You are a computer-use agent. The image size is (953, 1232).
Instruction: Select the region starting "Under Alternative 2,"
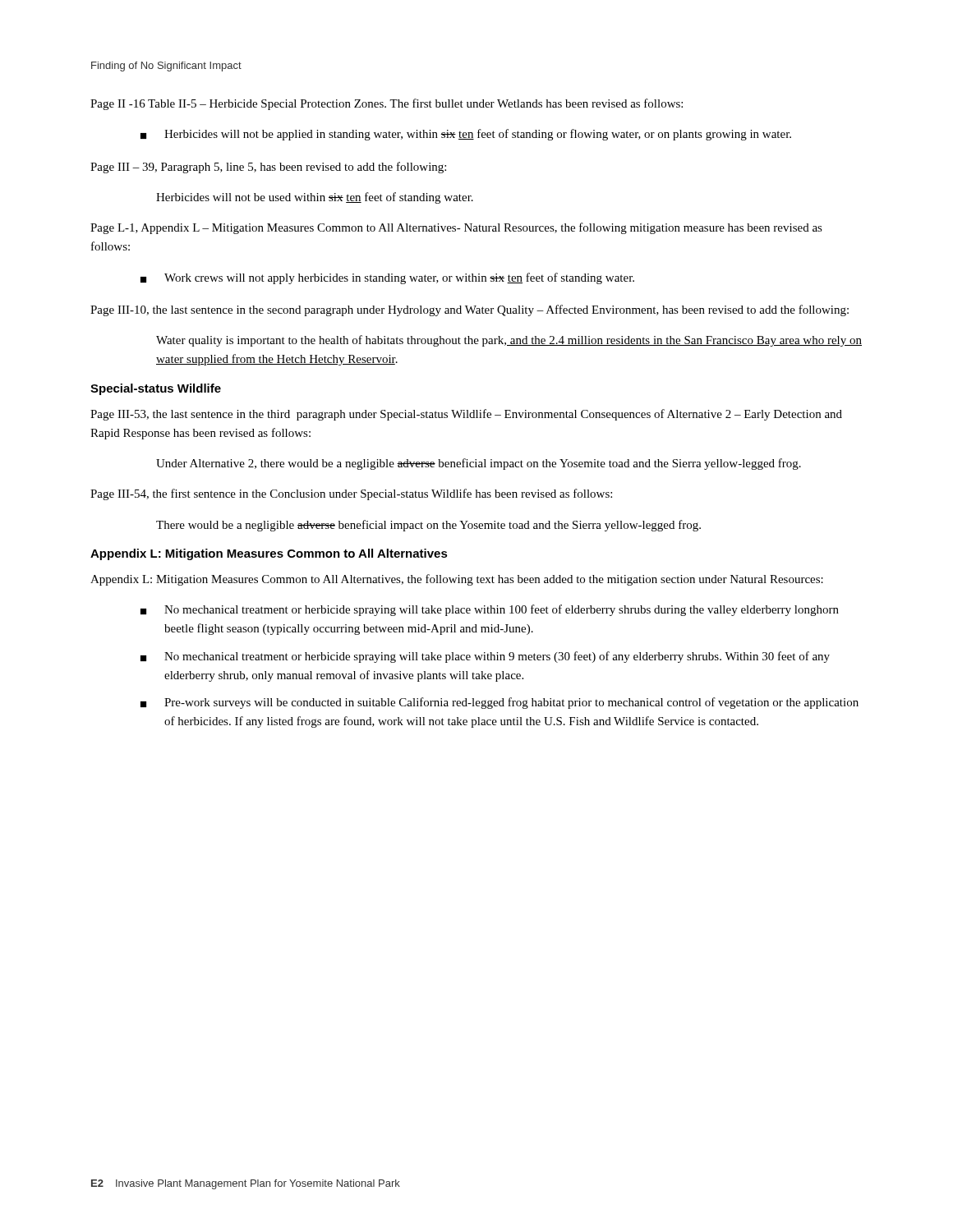click(479, 463)
